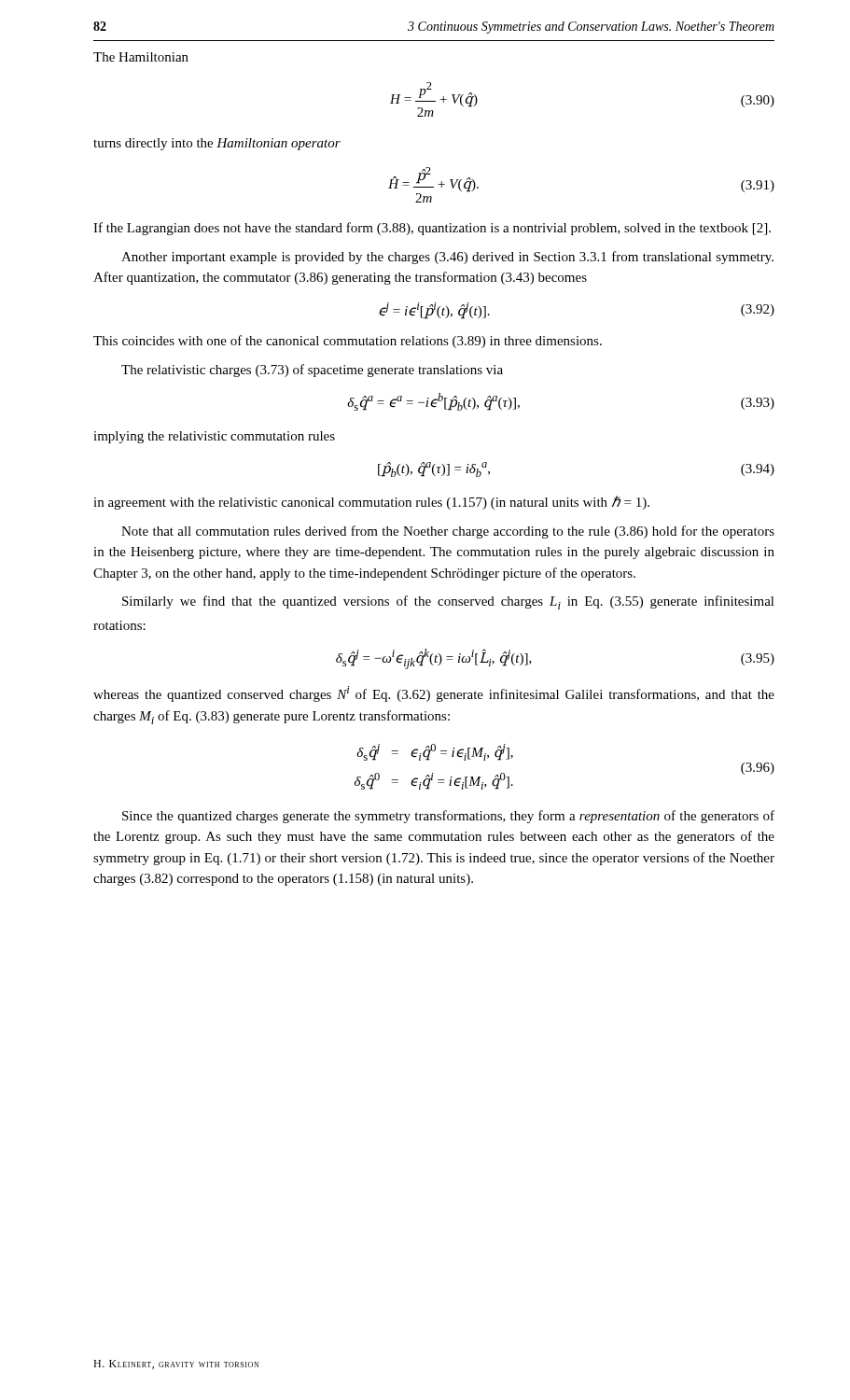The image size is (850, 1400).
Task: Point to the block beginning "in agreement with the relativistic canonical commutation rules"
Action: (372, 502)
